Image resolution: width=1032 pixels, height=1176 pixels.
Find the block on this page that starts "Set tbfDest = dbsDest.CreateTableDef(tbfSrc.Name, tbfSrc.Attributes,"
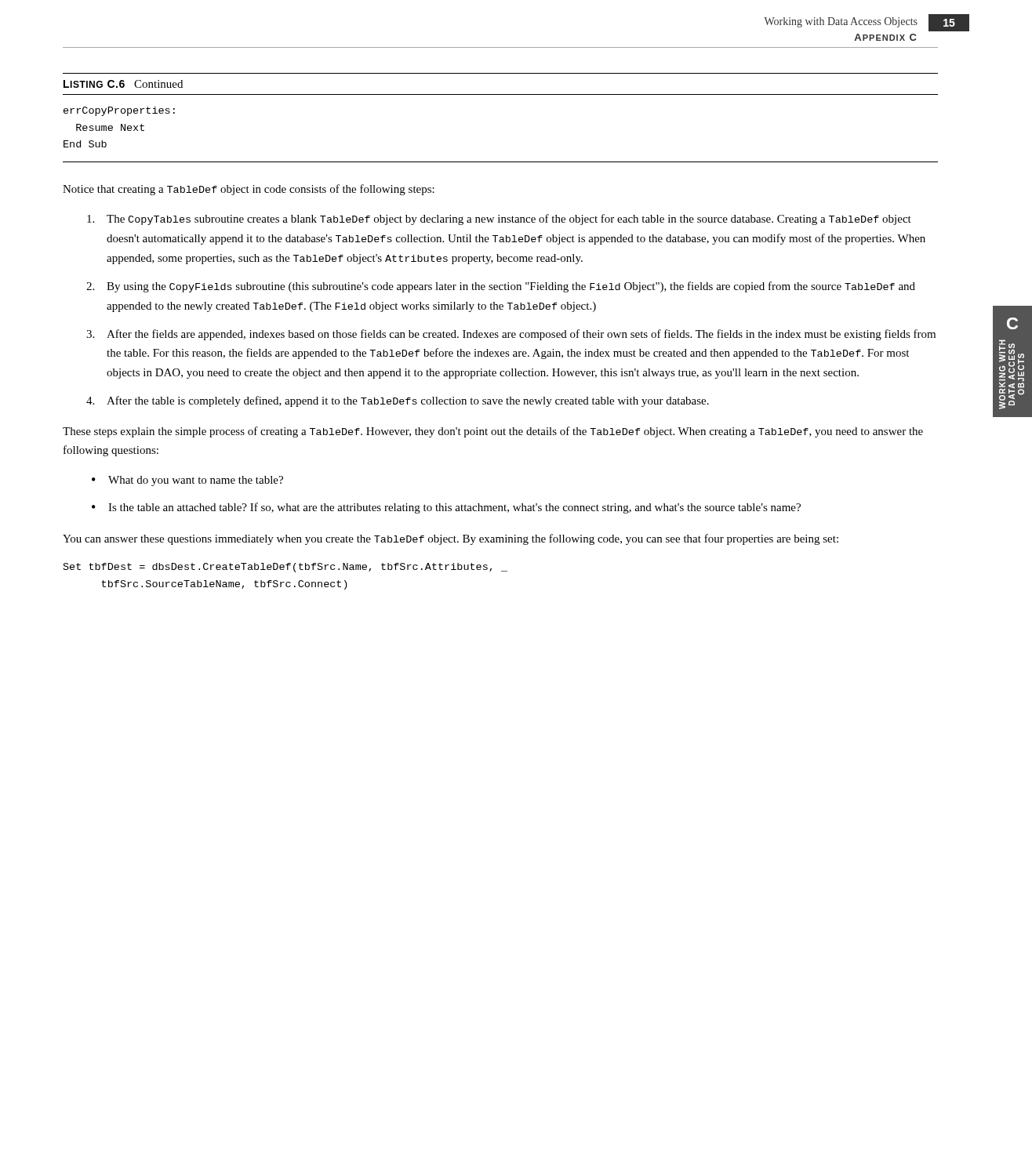[285, 576]
